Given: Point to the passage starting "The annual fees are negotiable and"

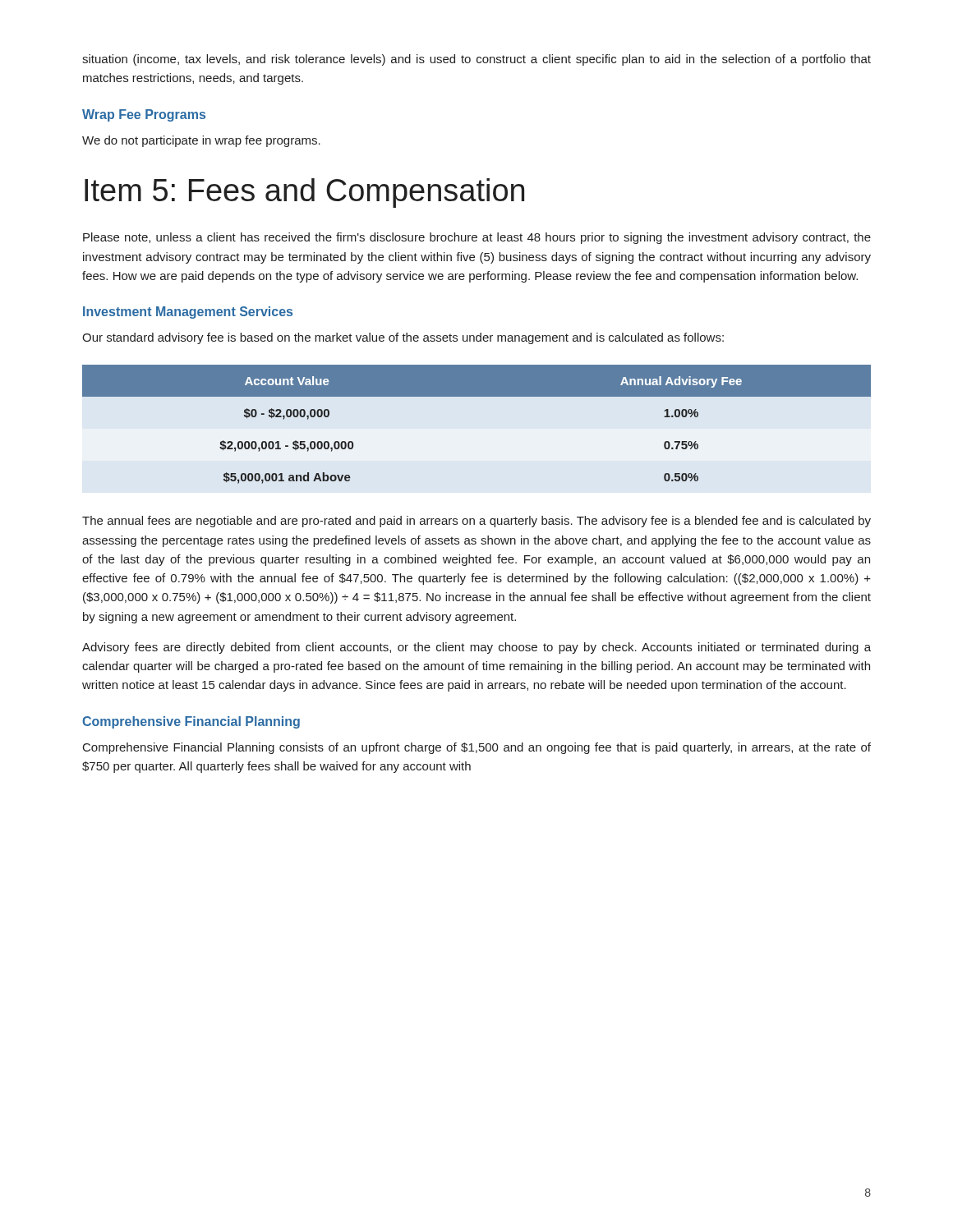Looking at the screenshot, I should [476, 568].
